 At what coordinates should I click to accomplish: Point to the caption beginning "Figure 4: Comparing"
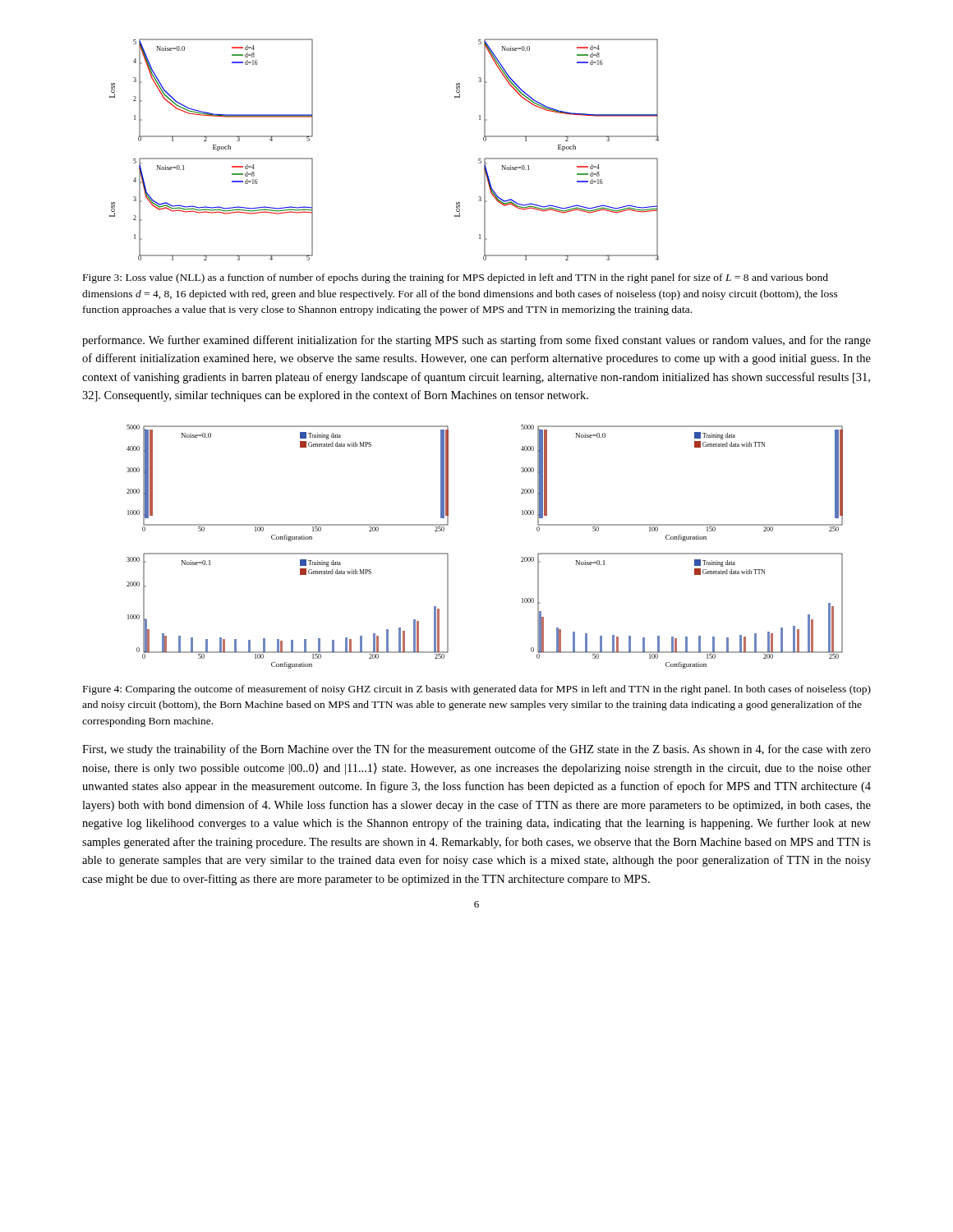(476, 704)
